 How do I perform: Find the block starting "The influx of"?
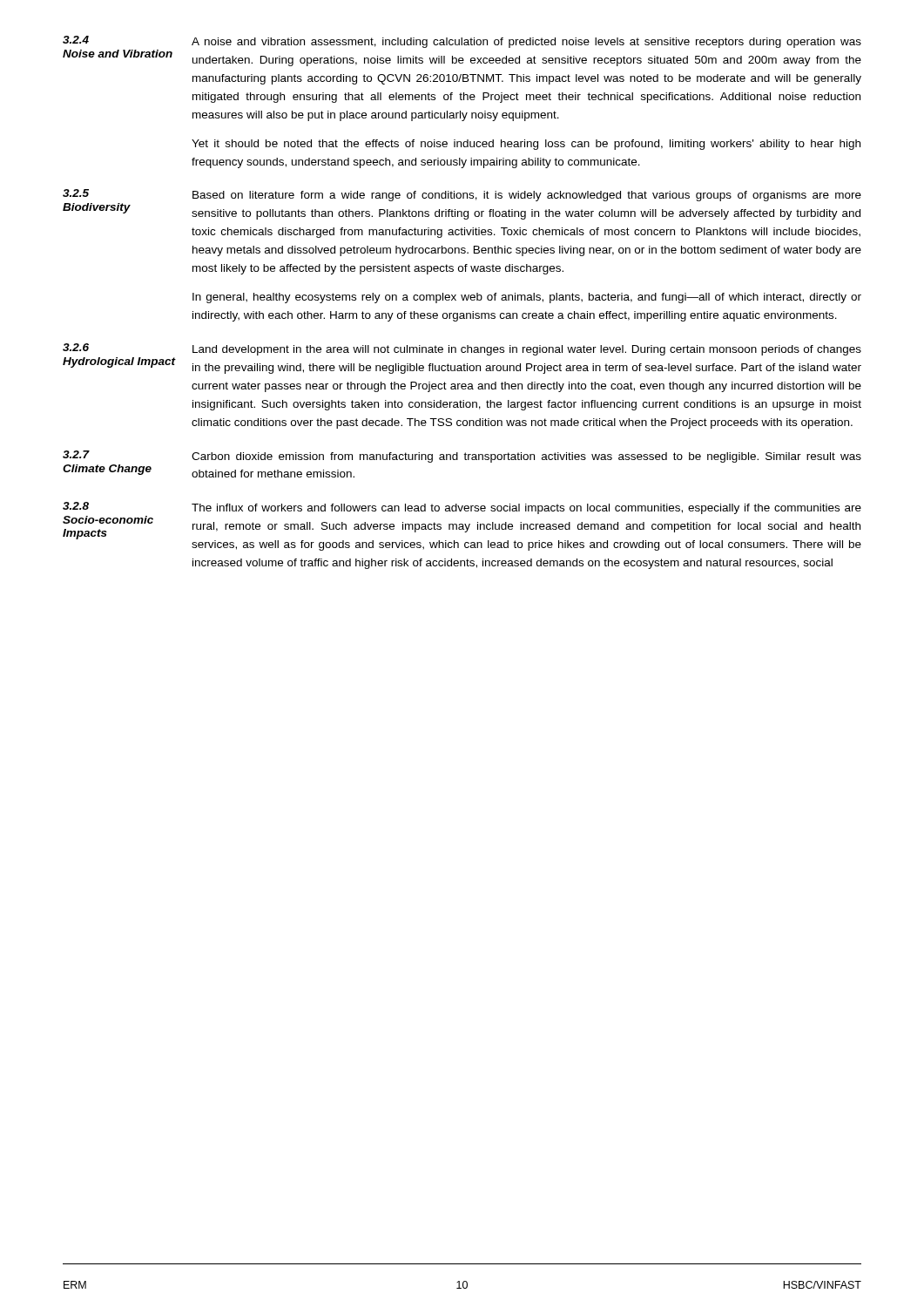point(526,536)
